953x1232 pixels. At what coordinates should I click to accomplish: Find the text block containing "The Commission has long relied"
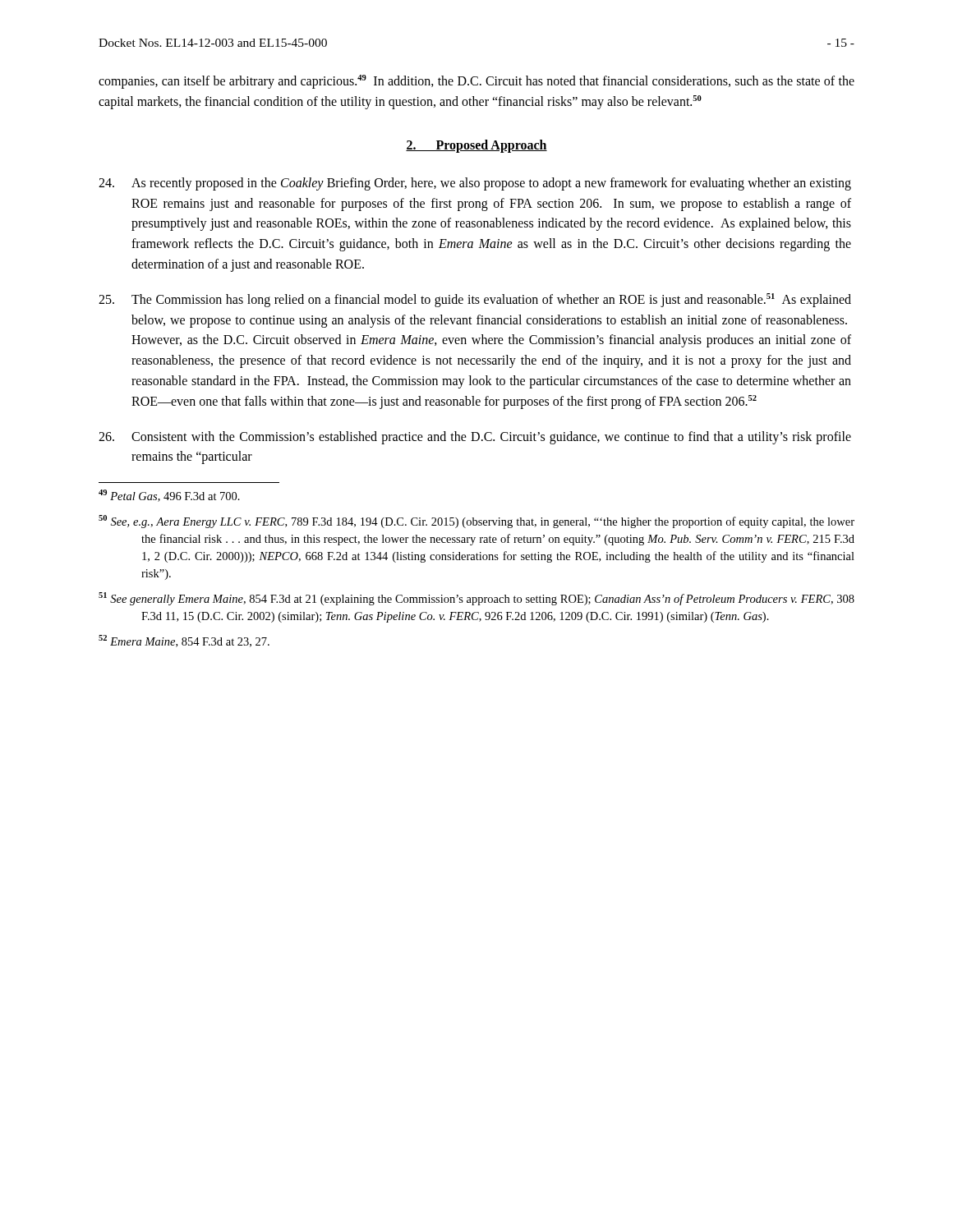[x=475, y=351]
